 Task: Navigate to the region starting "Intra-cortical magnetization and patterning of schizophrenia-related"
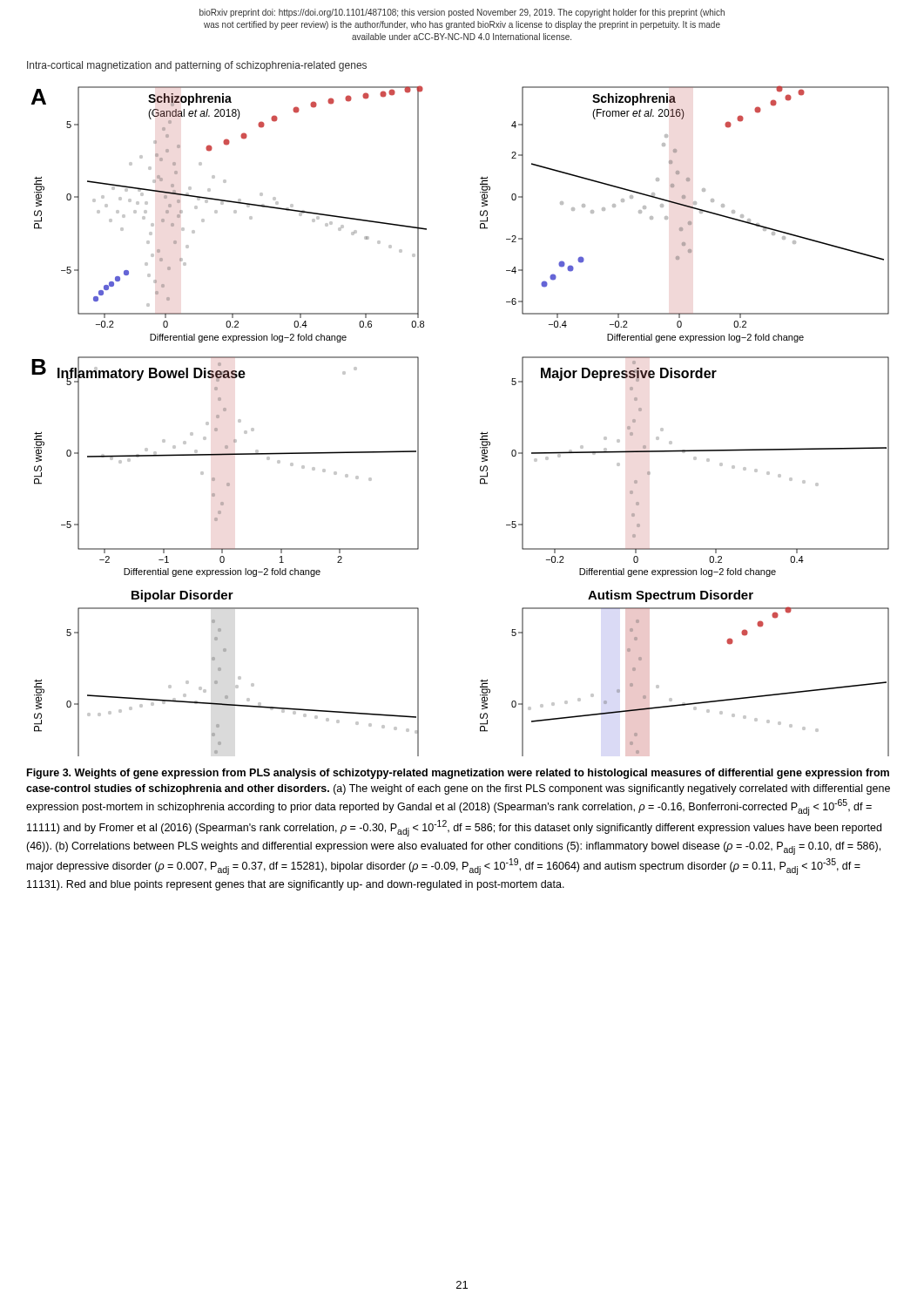197,65
